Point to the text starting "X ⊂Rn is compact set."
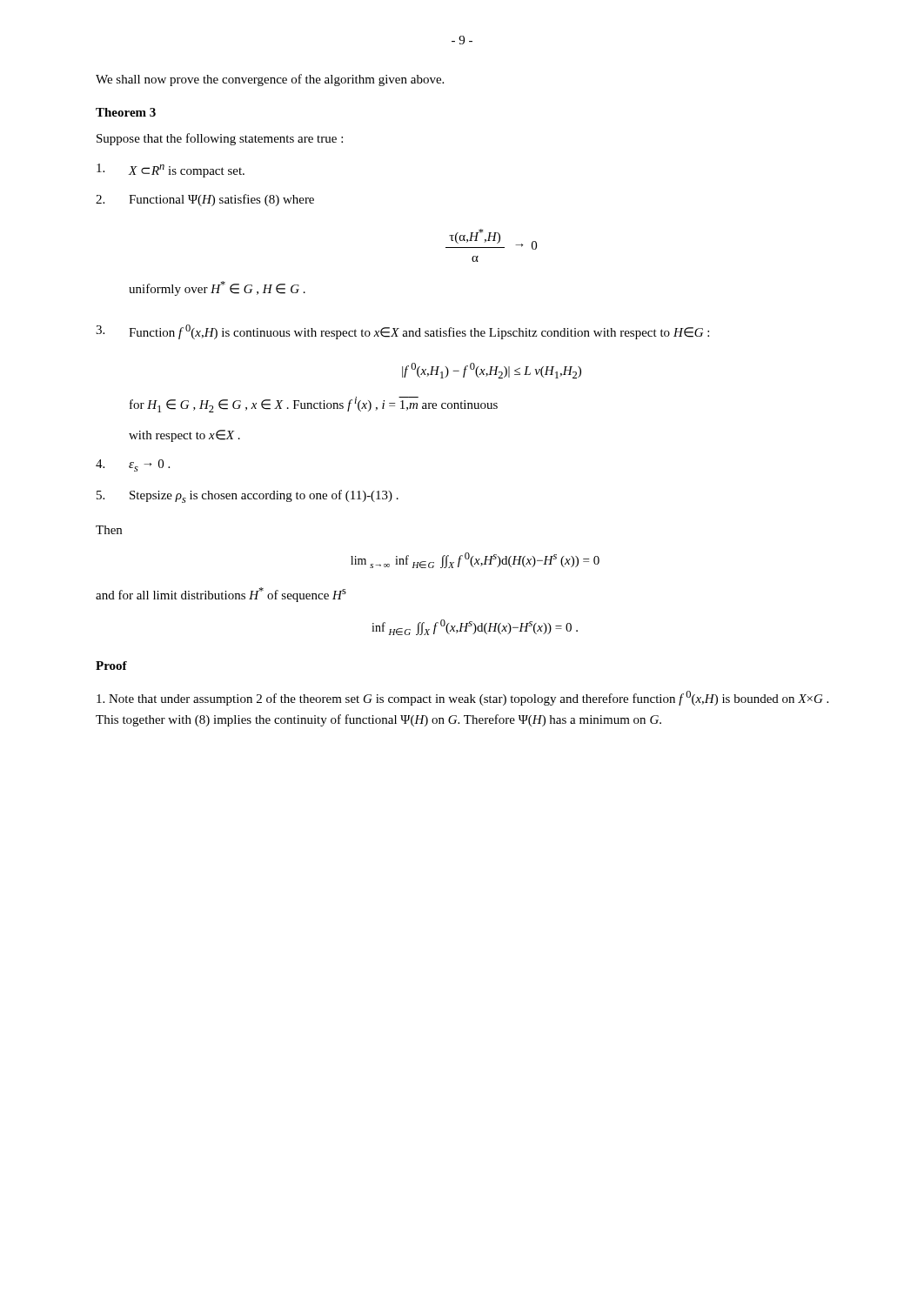 tap(171, 171)
